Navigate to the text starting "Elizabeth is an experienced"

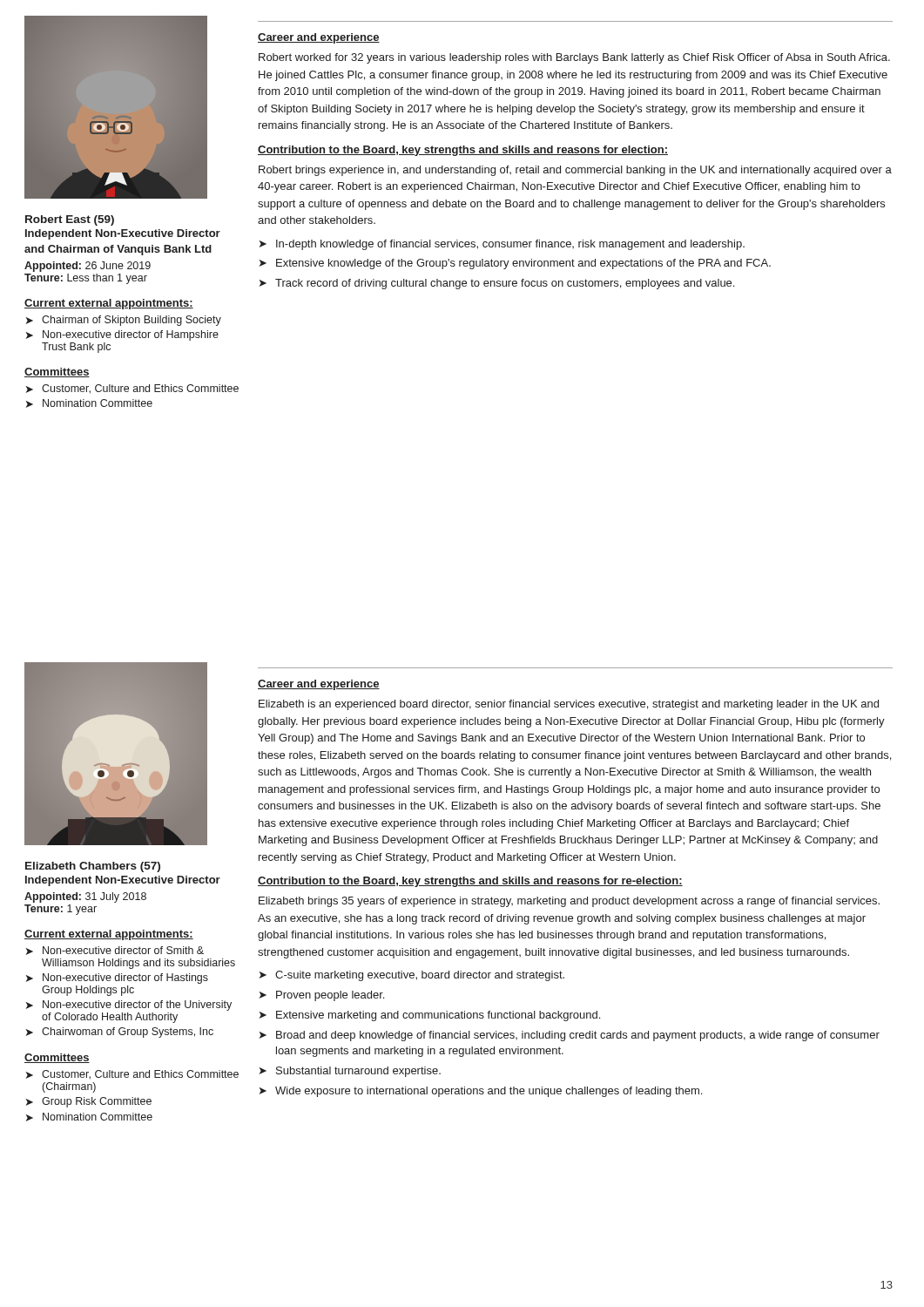(575, 780)
